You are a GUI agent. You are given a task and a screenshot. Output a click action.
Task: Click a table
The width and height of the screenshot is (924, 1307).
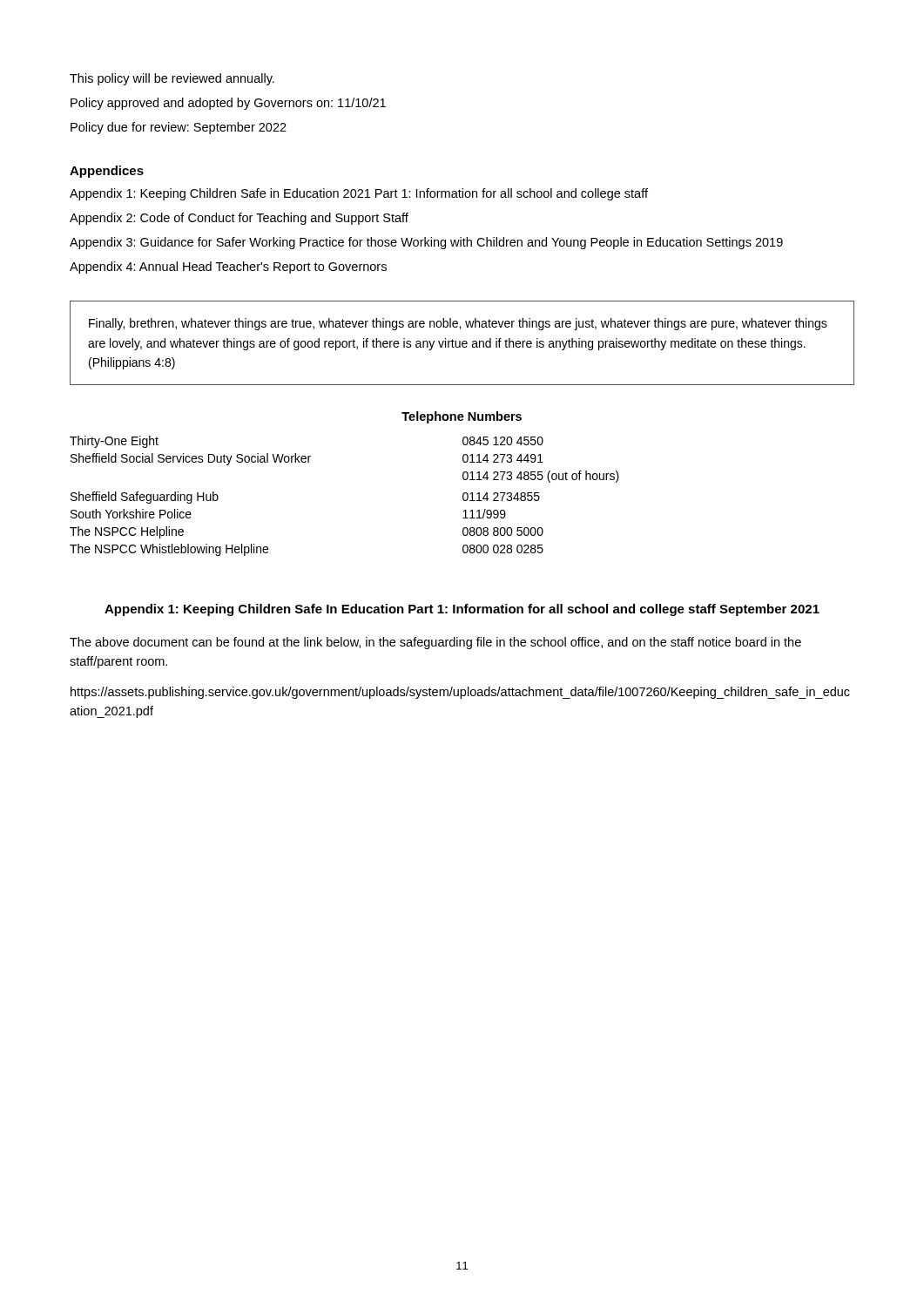click(462, 495)
